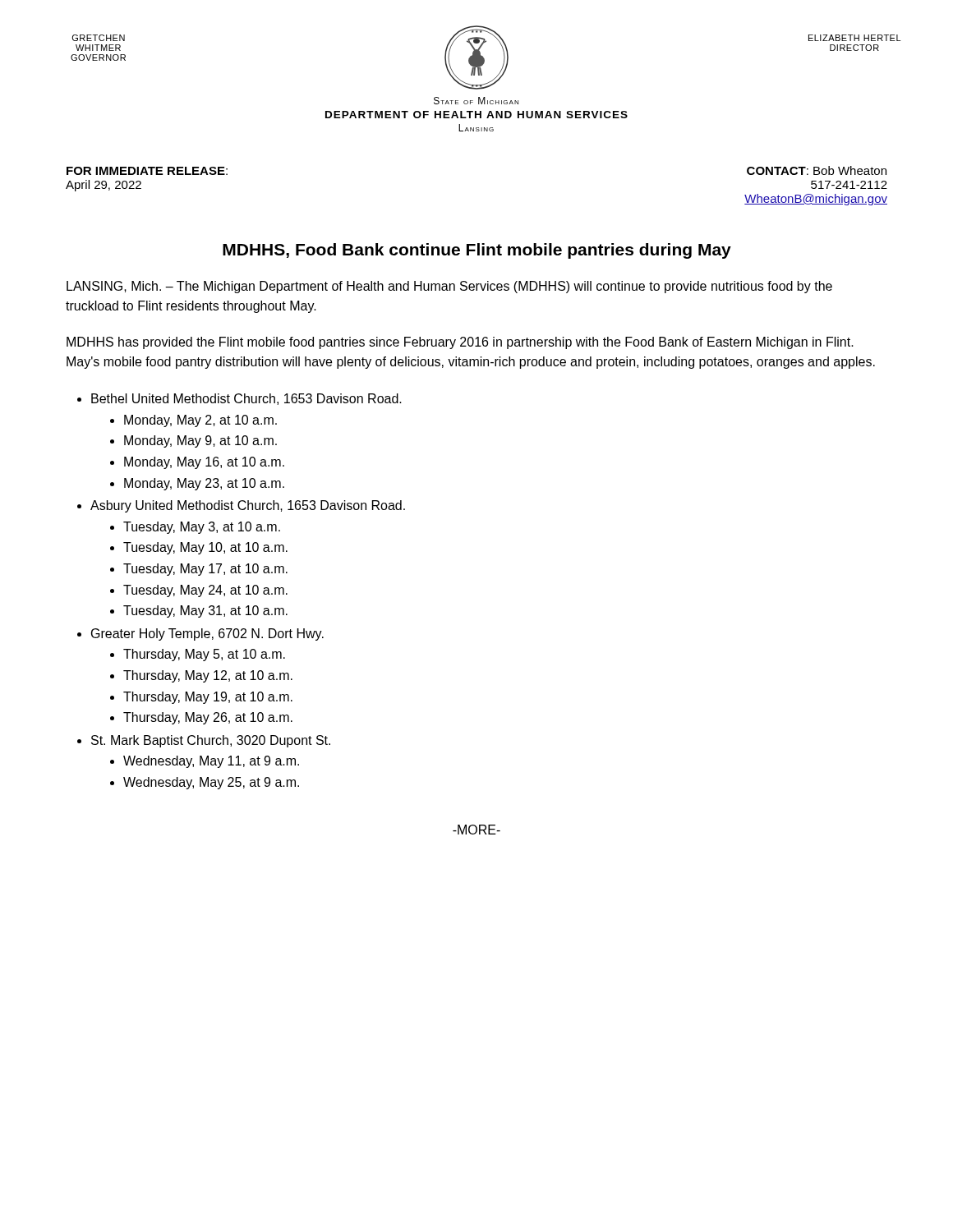Viewport: 953px width, 1232px height.
Task: Point to the text starting "Tuesday, May 31, at"
Action: click(x=206, y=611)
